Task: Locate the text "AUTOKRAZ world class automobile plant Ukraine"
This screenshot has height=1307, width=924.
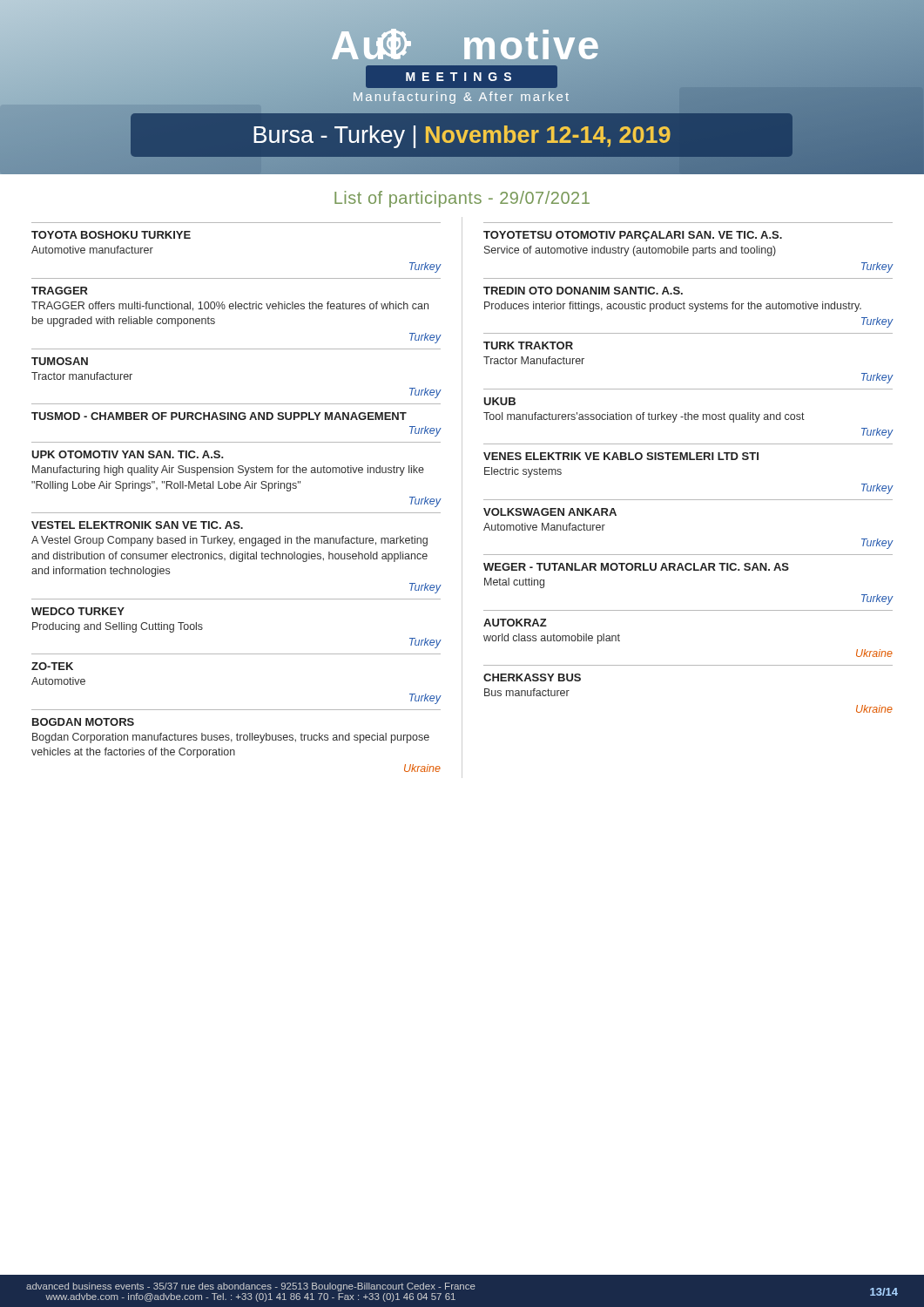Action: [515, 623]
